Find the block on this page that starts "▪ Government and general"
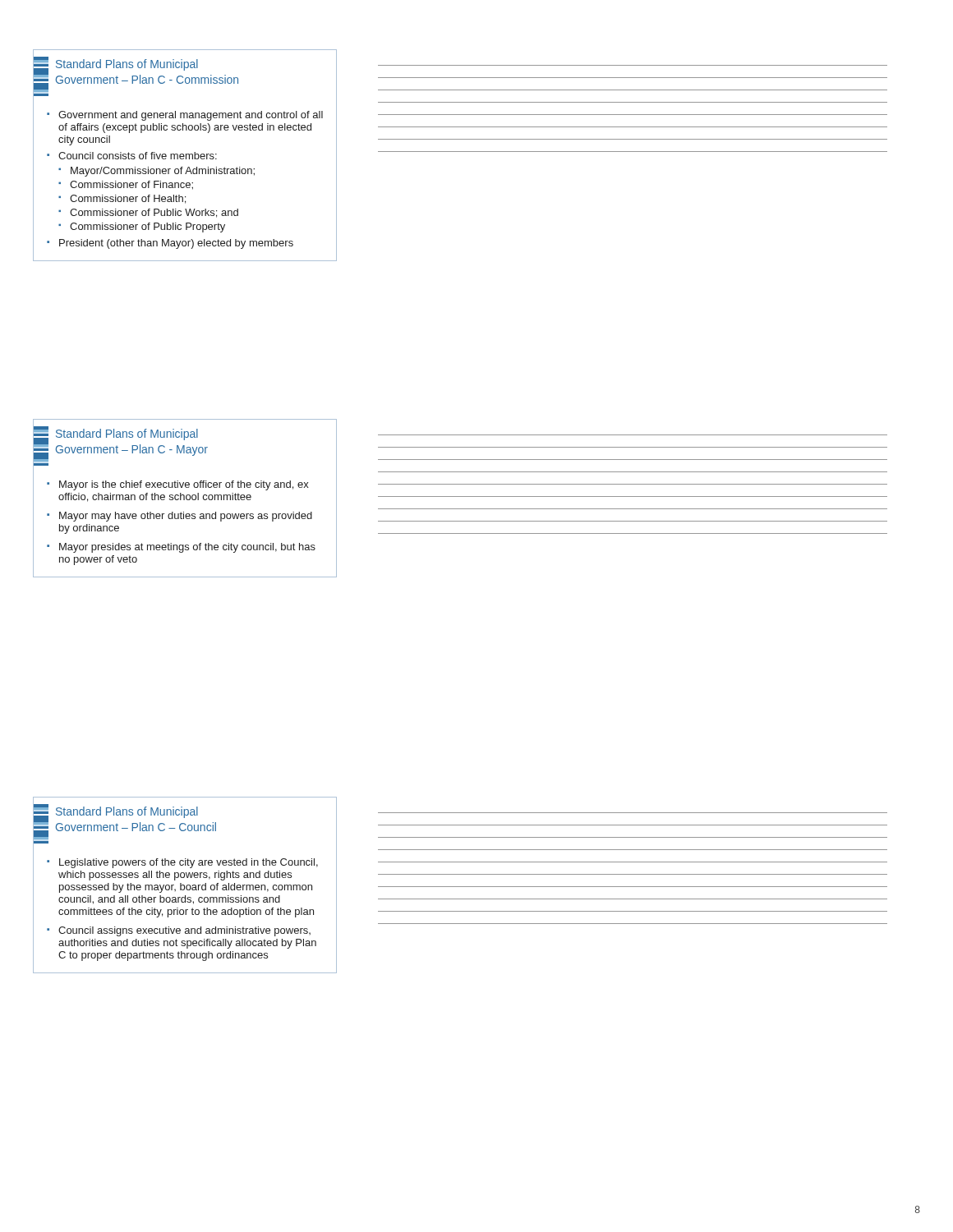The width and height of the screenshot is (953, 1232). [191, 127]
